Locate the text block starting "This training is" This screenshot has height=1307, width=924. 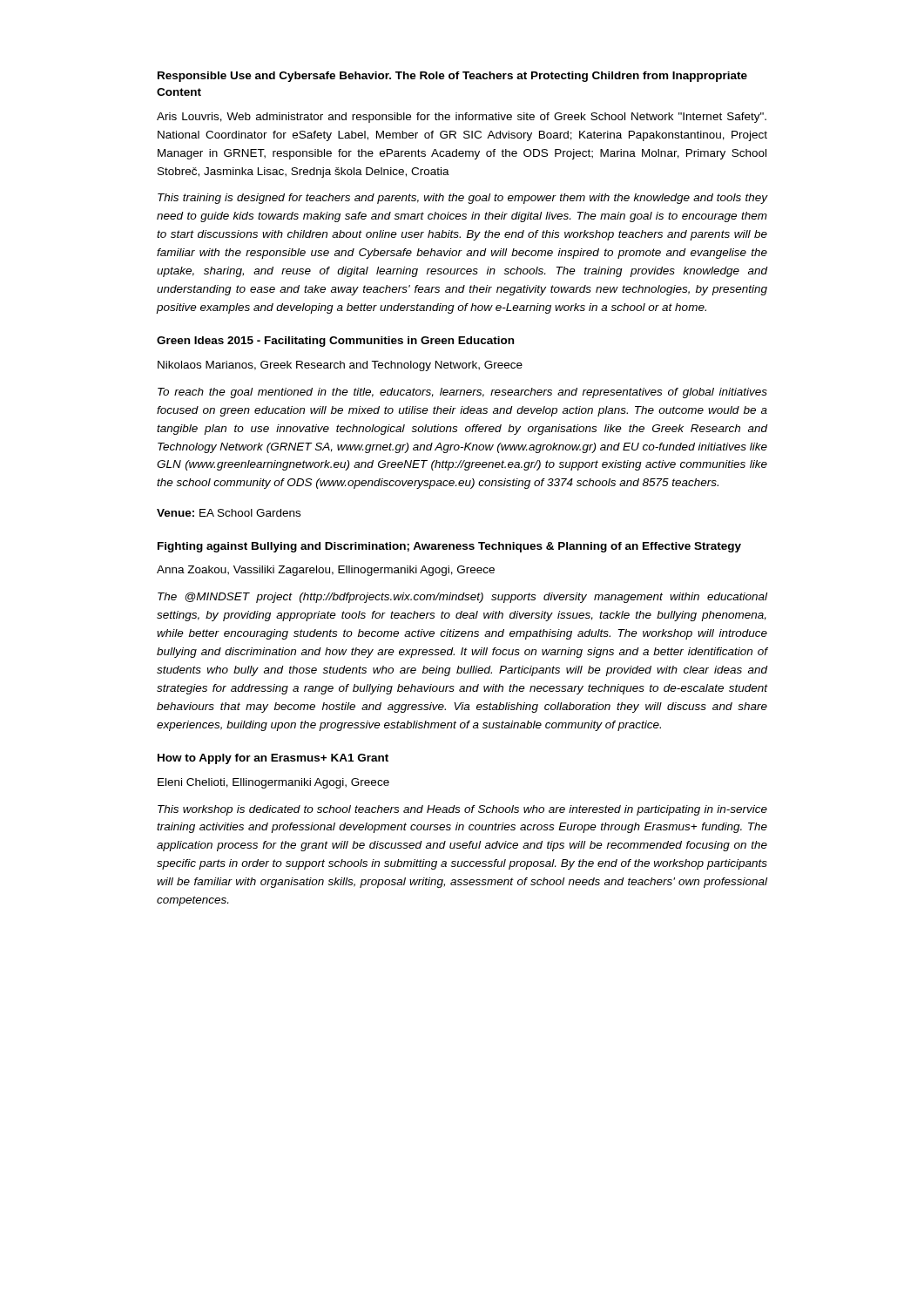(462, 252)
